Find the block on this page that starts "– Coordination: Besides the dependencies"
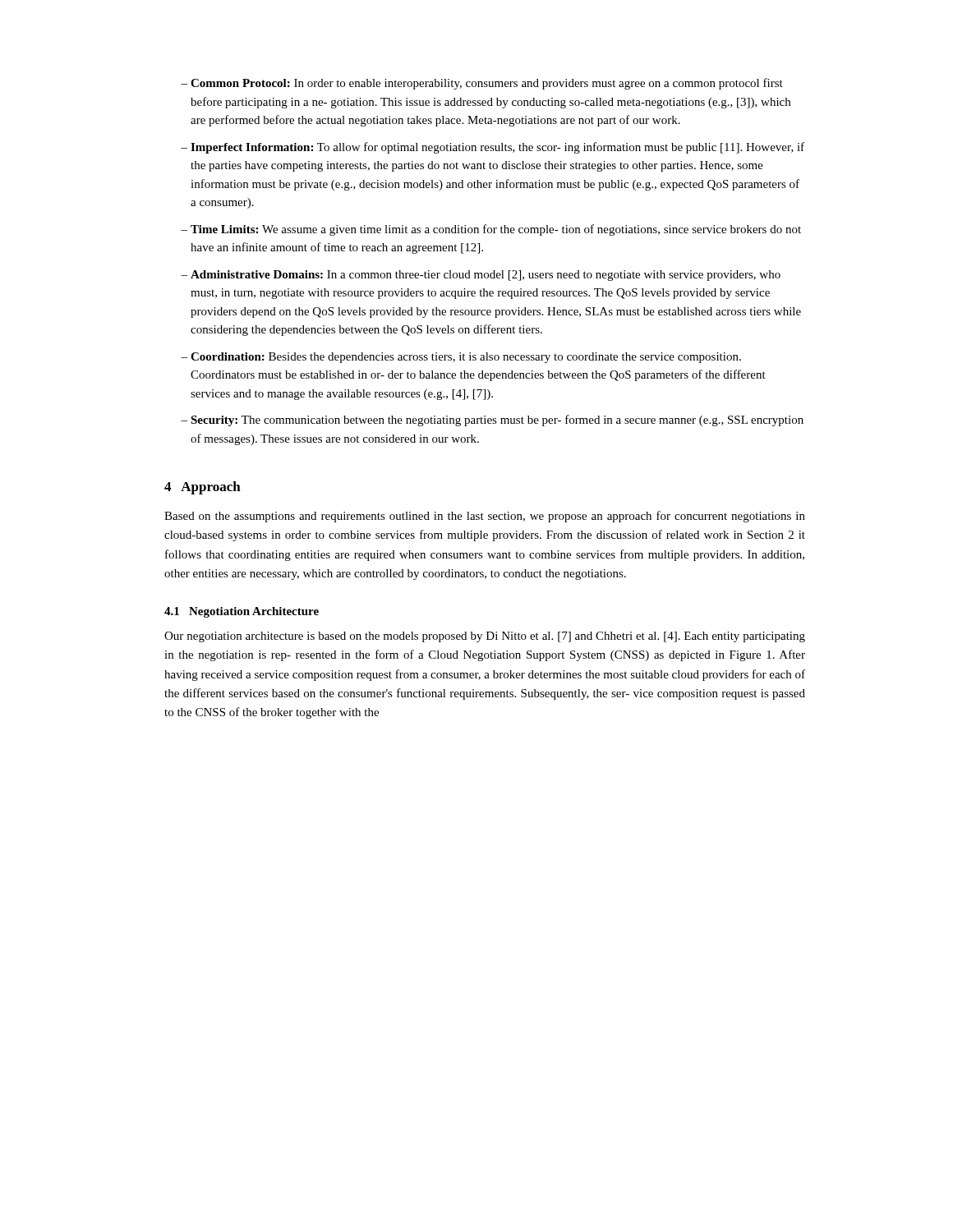The image size is (953, 1232). click(x=485, y=375)
